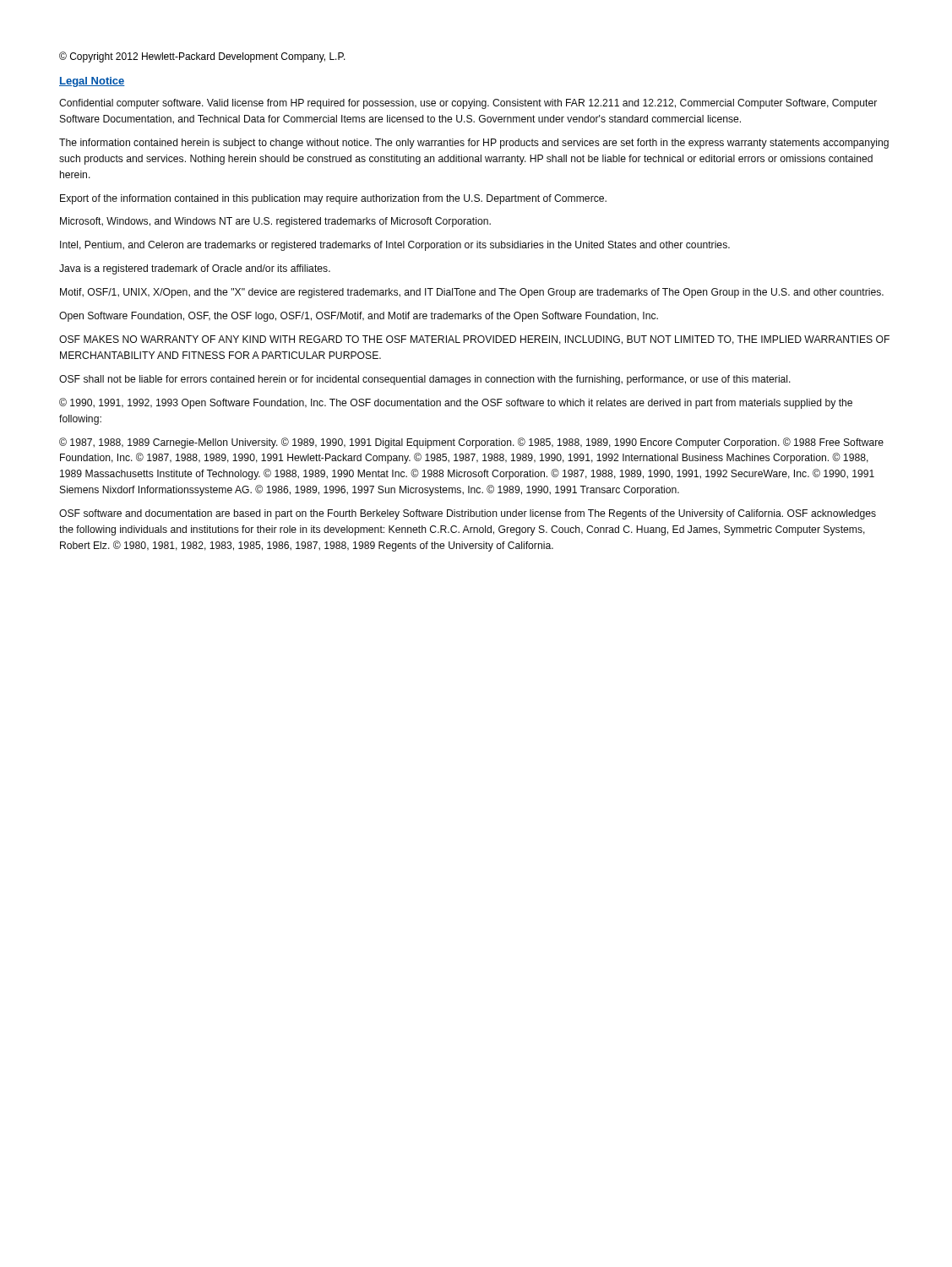Select the text block with the text "Export of the information contained"
This screenshot has width=952, height=1267.
click(333, 198)
